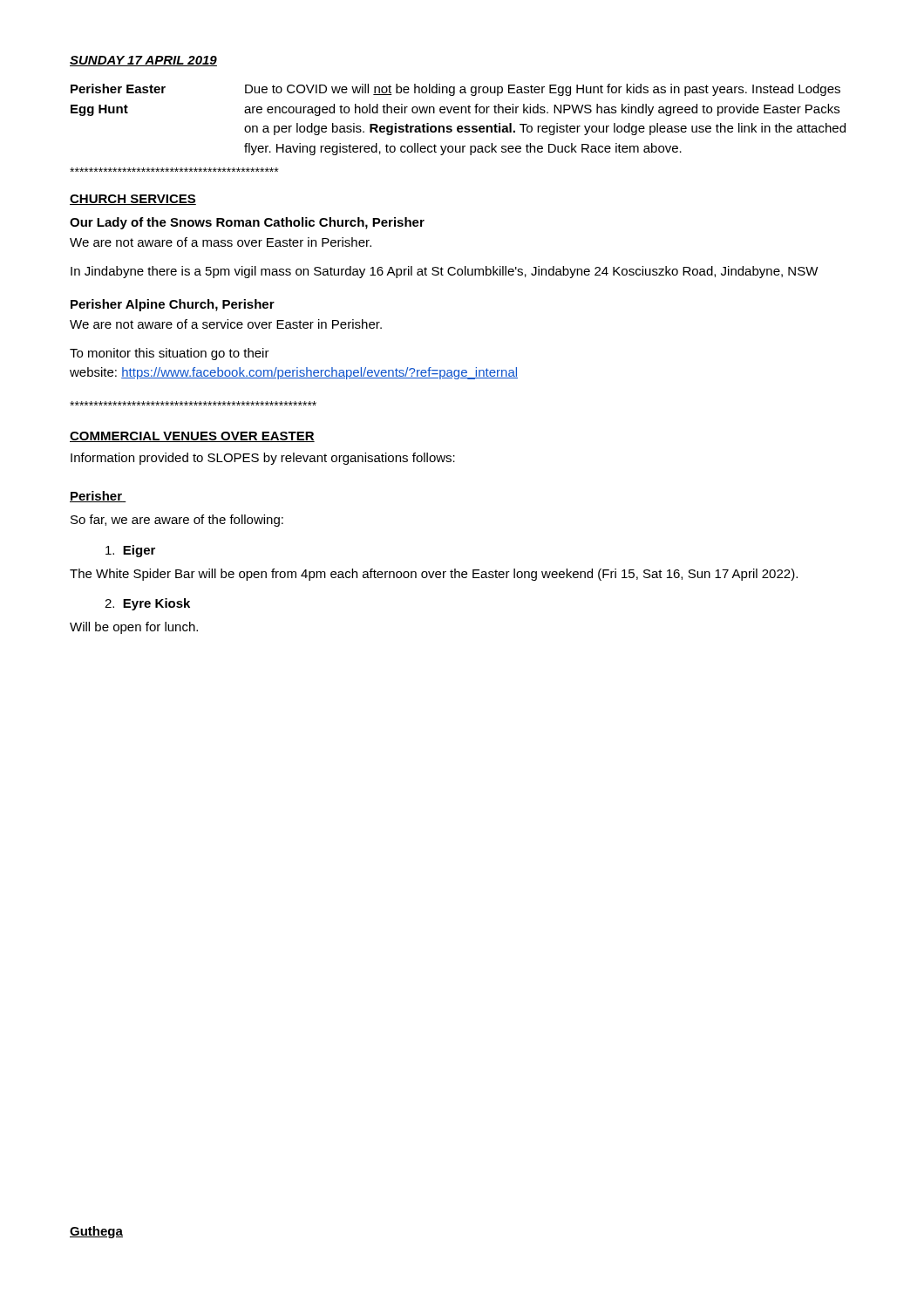The height and width of the screenshot is (1308, 924).
Task: Find "COMMERCIAL VENUES OVER EASTER" on this page
Action: pyautogui.click(x=192, y=435)
